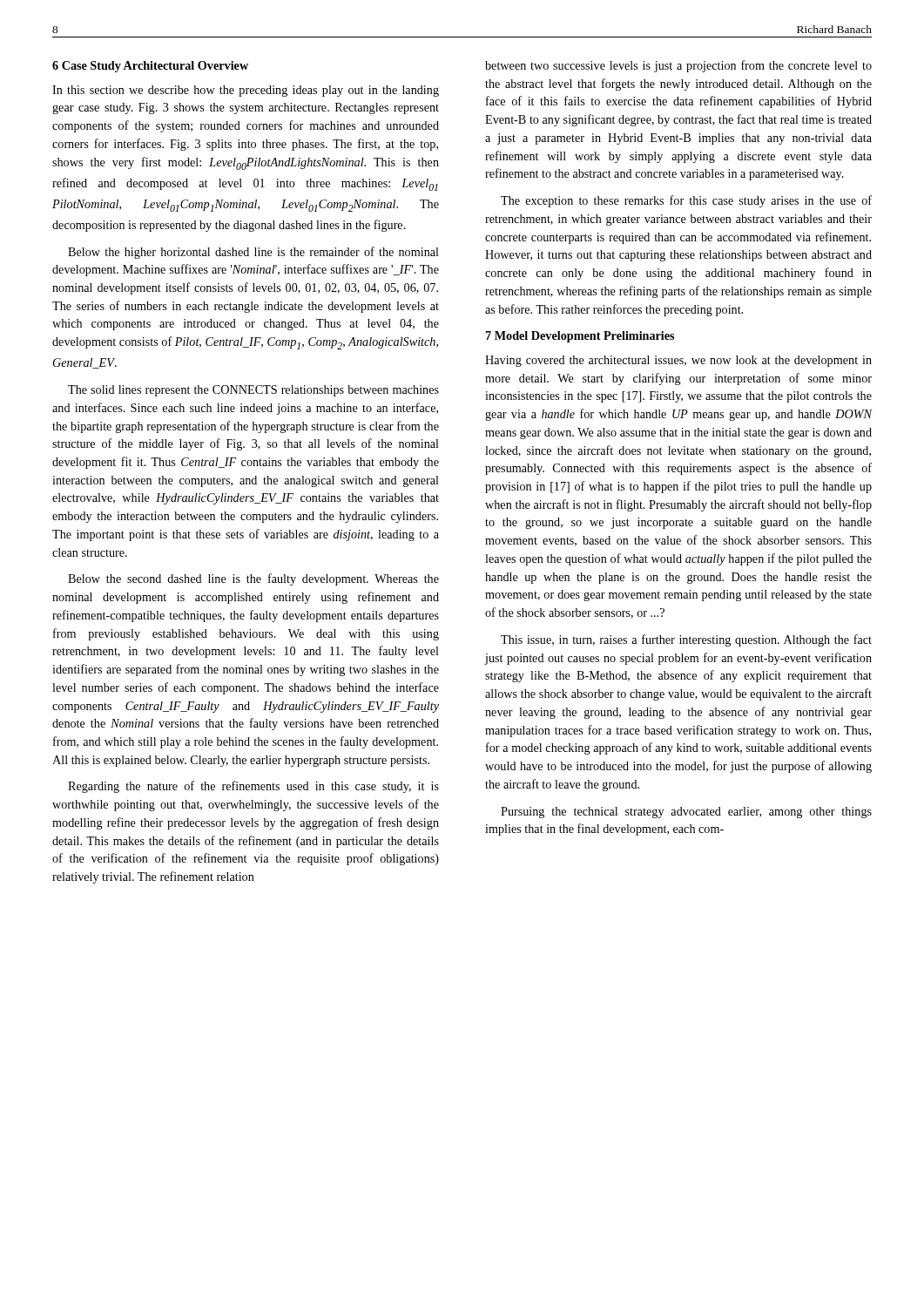Viewport: 924px width, 1307px height.
Task: Click on the passage starting "7 Model Development Preliminaries"
Action: click(x=580, y=336)
